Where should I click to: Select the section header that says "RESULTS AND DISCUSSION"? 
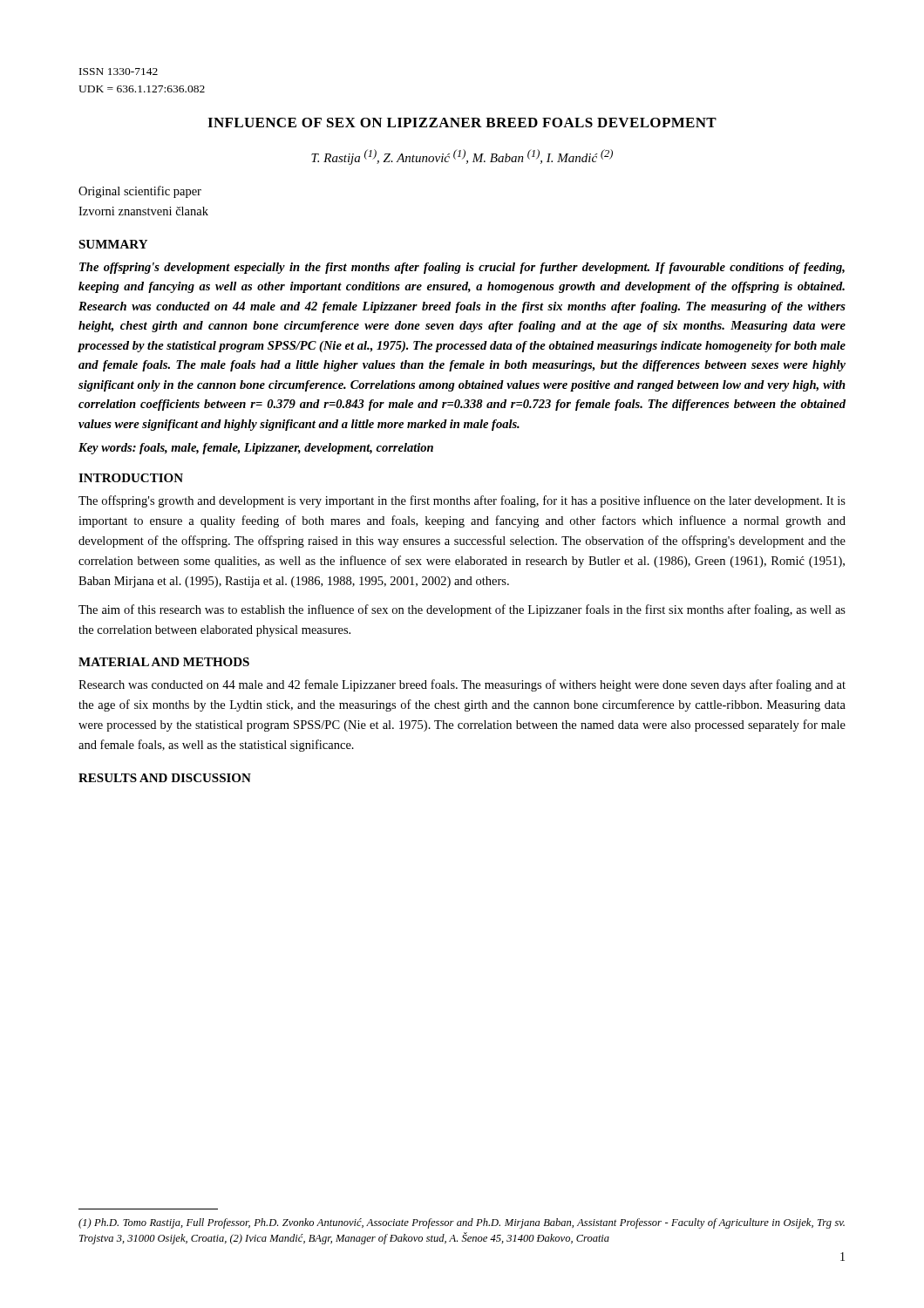click(165, 778)
